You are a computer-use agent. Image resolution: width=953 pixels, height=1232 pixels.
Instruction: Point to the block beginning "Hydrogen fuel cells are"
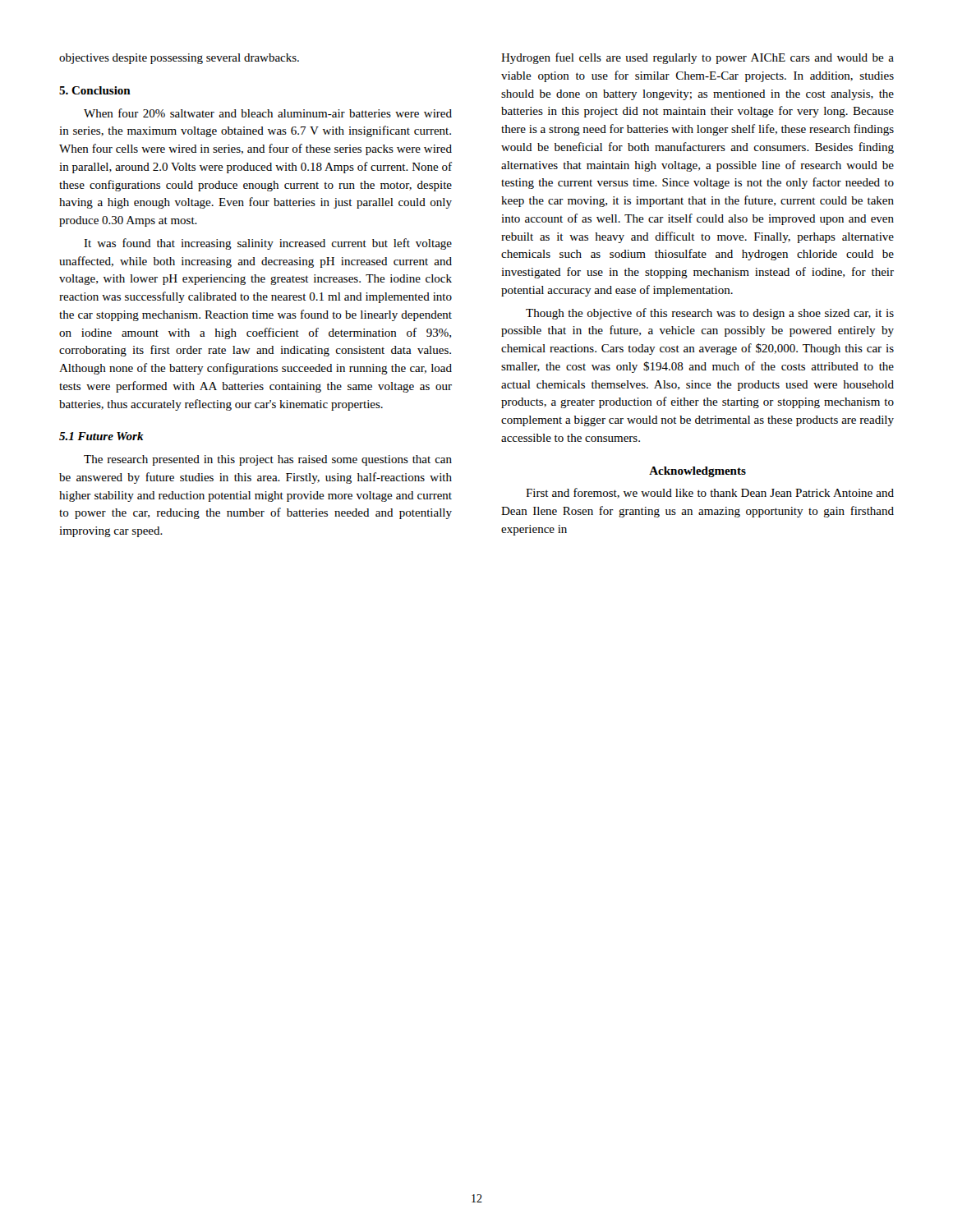[x=698, y=174]
